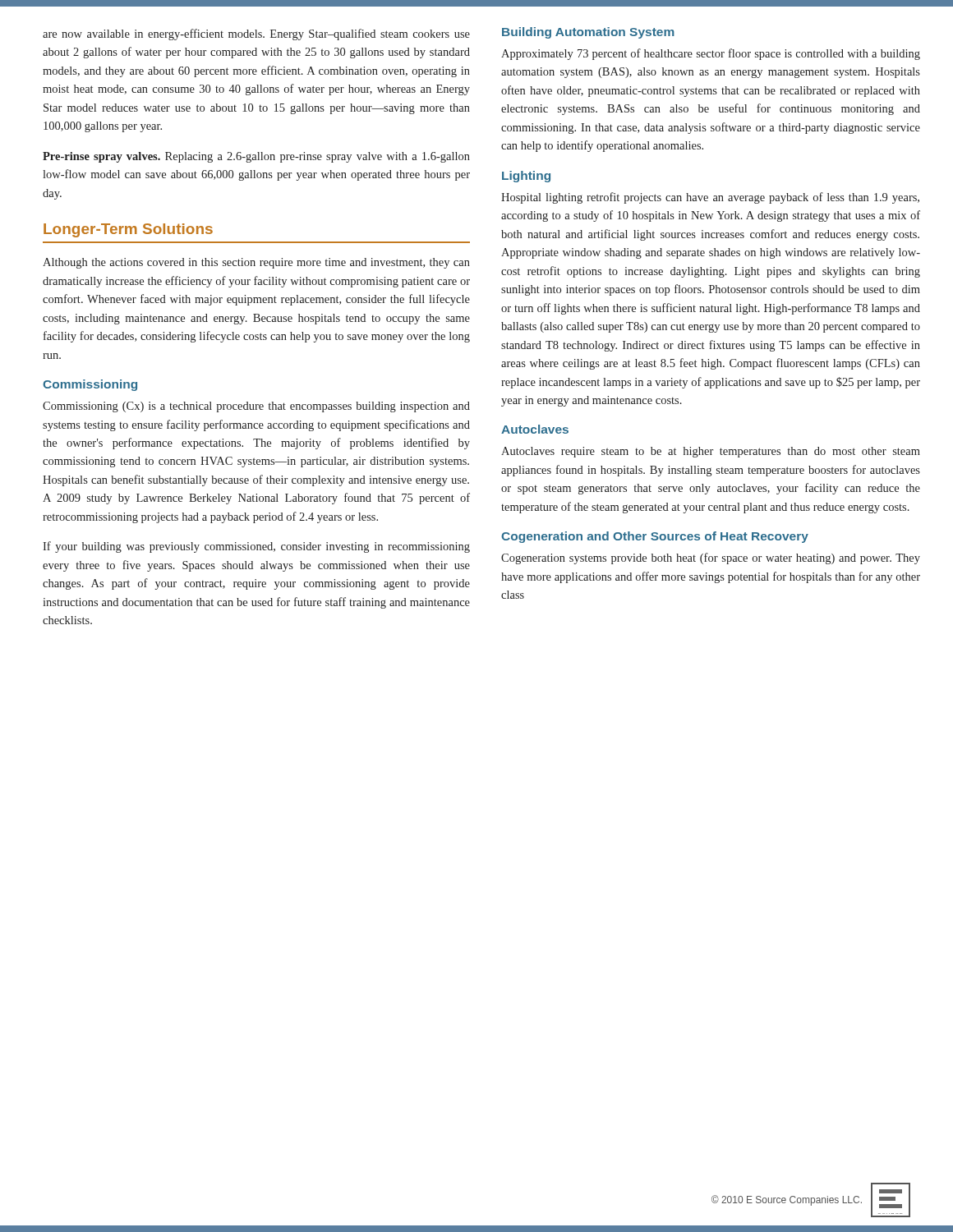Image resolution: width=953 pixels, height=1232 pixels.
Task: Navigate to the region starting "Pre-rinse spray valves. Replacing"
Action: click(x=256, y=174)
